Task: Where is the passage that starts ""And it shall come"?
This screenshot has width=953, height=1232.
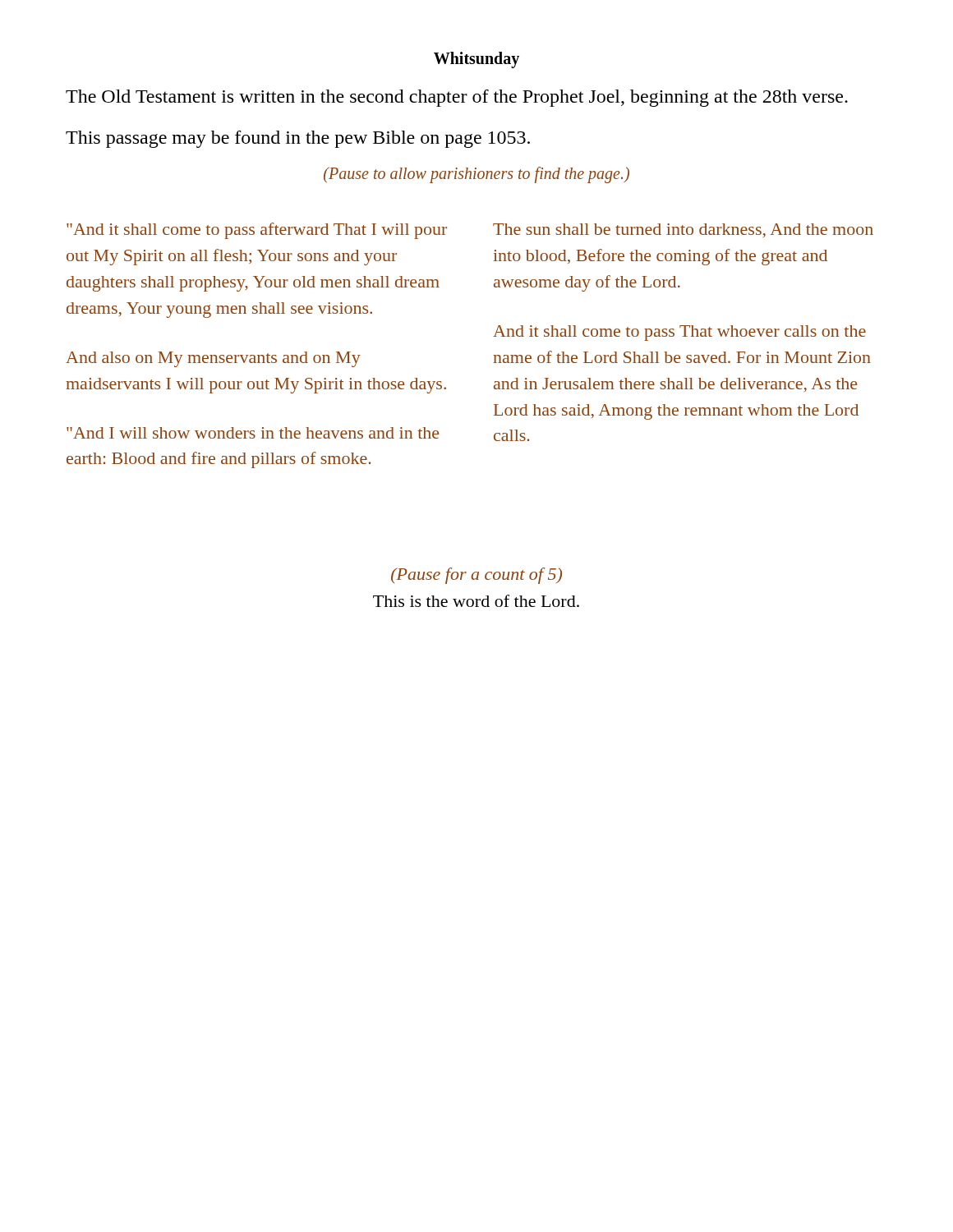Action: [x=263, y=344]
